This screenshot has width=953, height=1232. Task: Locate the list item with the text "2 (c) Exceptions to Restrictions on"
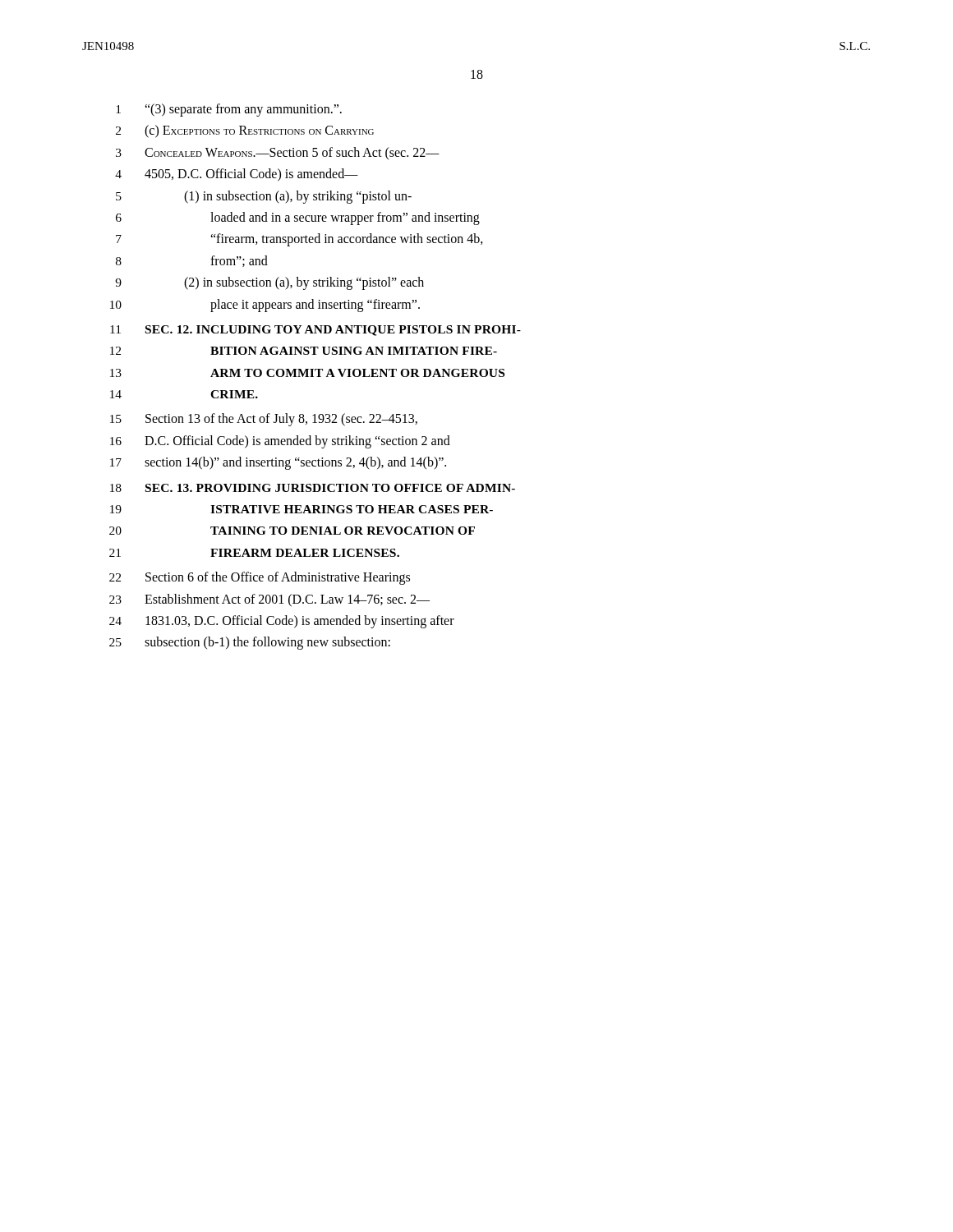(228, 131)
